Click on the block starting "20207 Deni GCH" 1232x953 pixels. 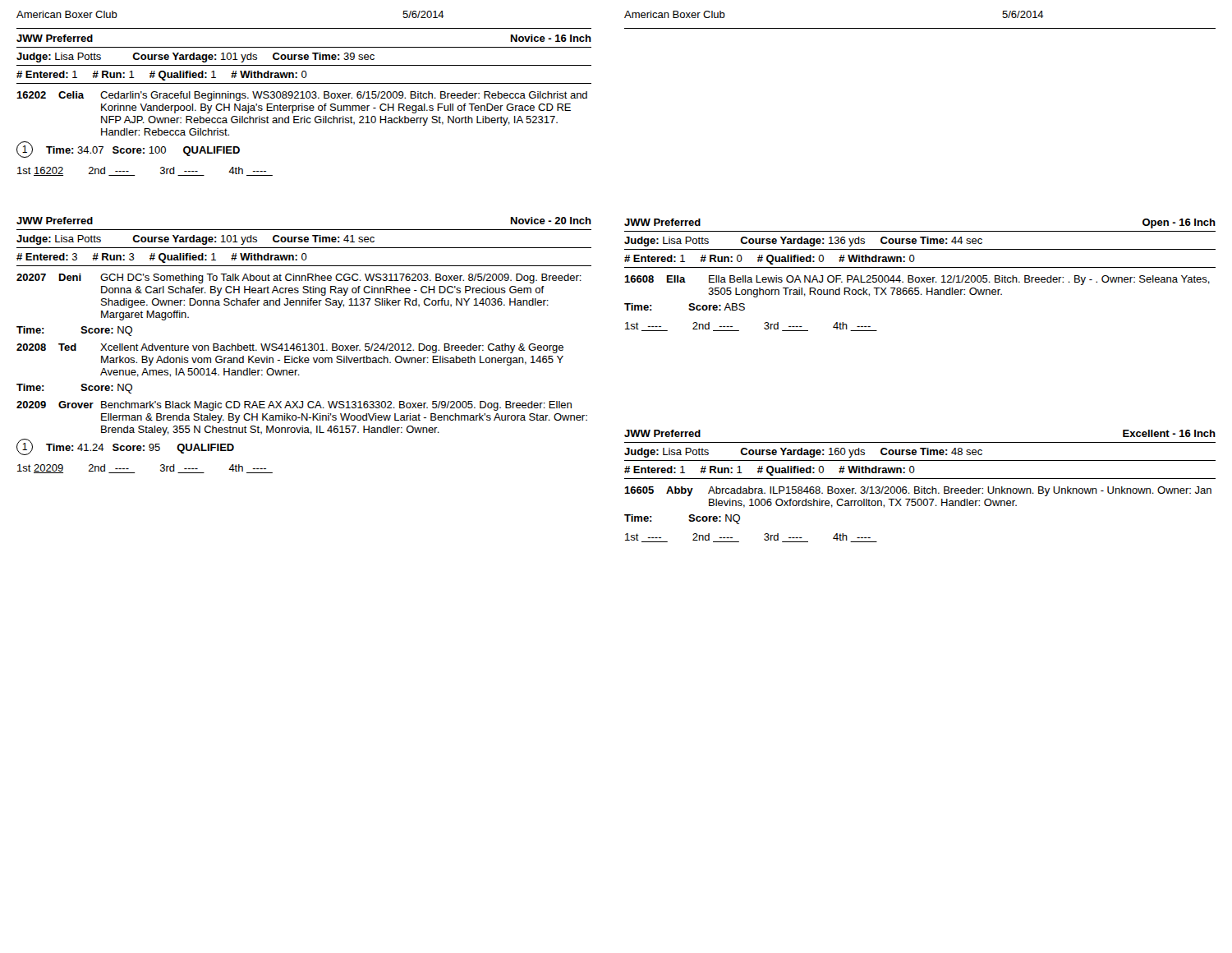point(304,304)
